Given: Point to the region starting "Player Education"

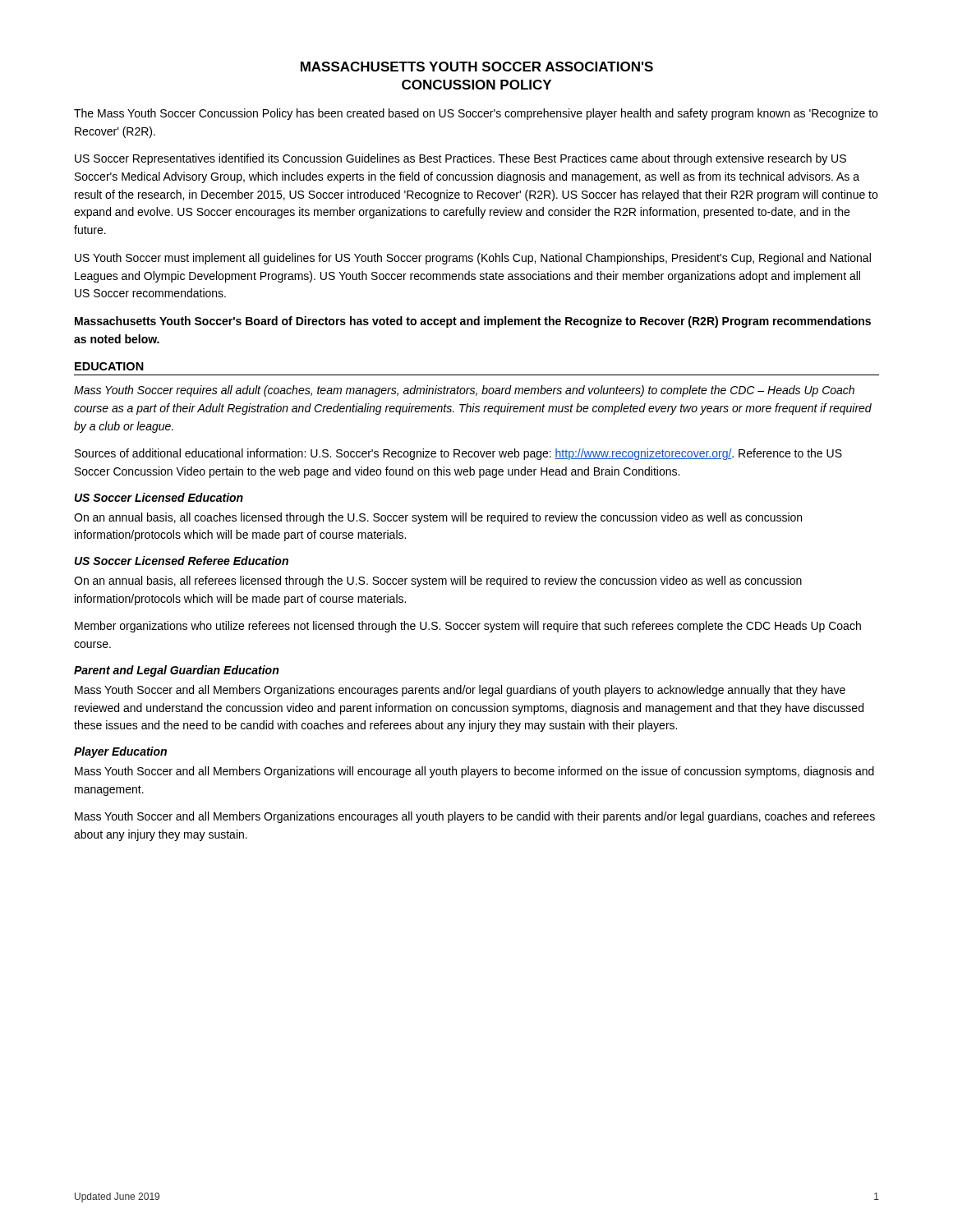Looking at the screenshot, I should point(121,751).
